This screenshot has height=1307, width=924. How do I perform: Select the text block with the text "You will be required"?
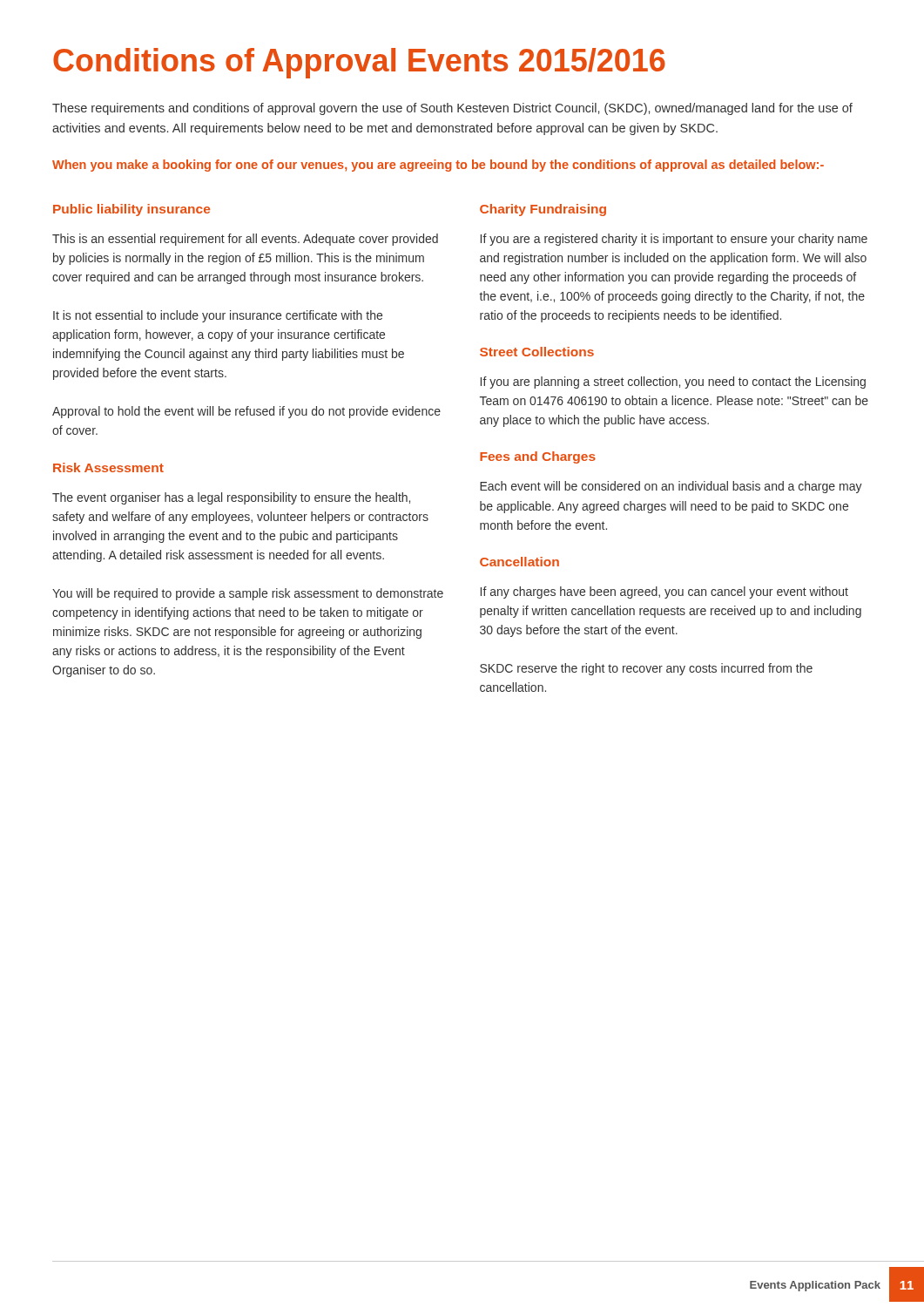248,632
